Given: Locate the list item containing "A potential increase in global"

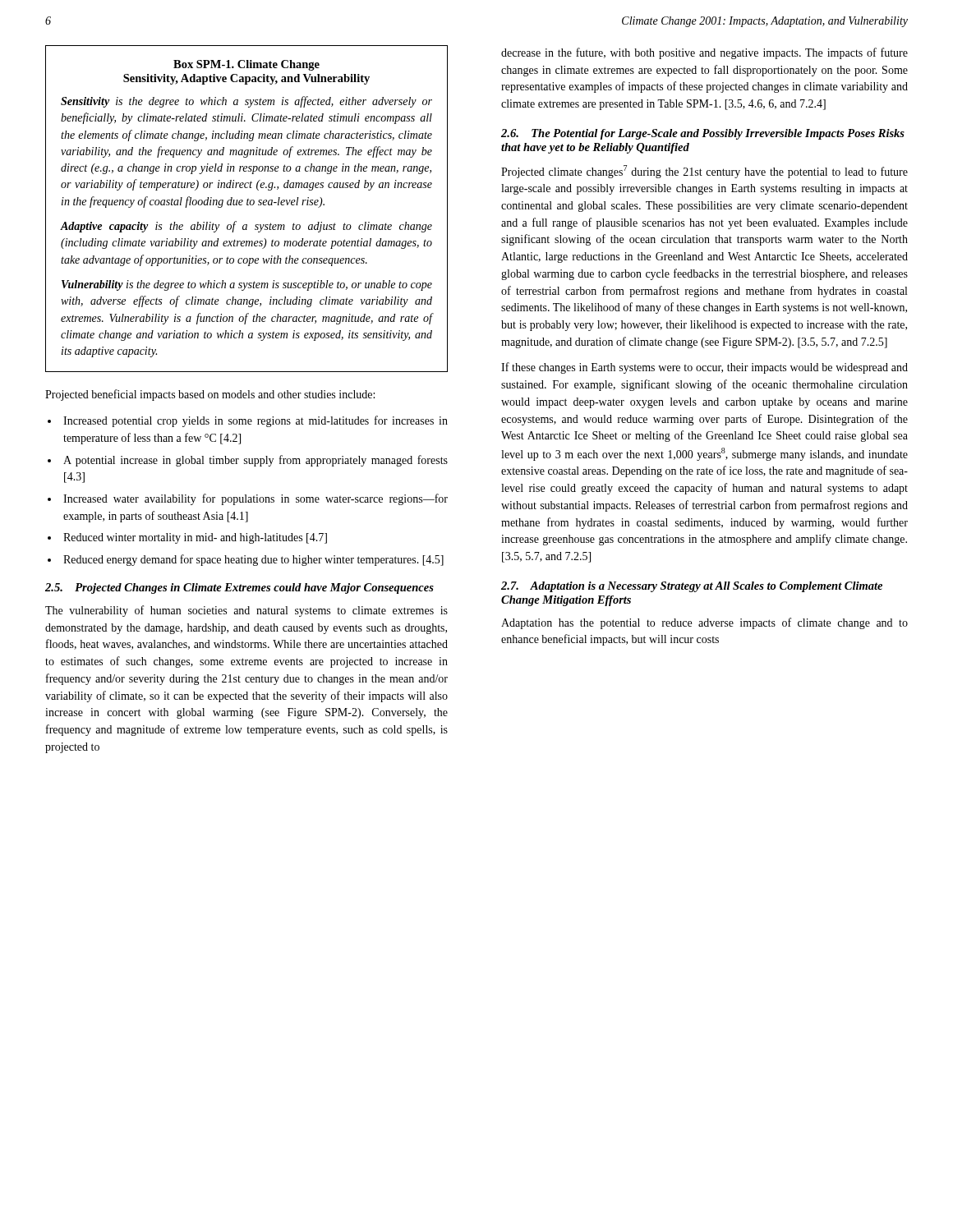Looking at the screenshot, I should [x=255, y=469].
